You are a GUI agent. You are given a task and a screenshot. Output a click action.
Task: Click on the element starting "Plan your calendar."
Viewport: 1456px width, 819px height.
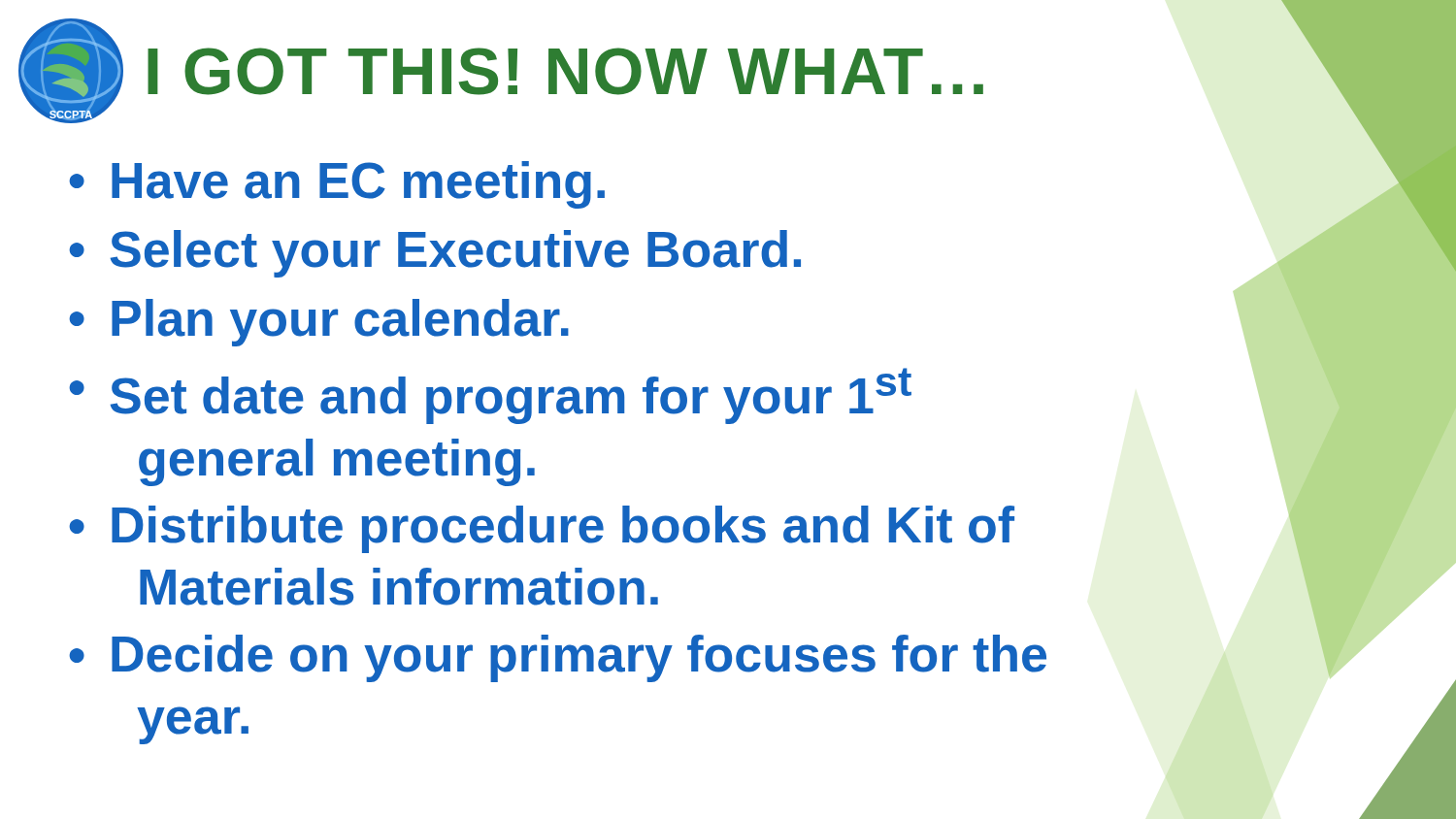[340, 318]
